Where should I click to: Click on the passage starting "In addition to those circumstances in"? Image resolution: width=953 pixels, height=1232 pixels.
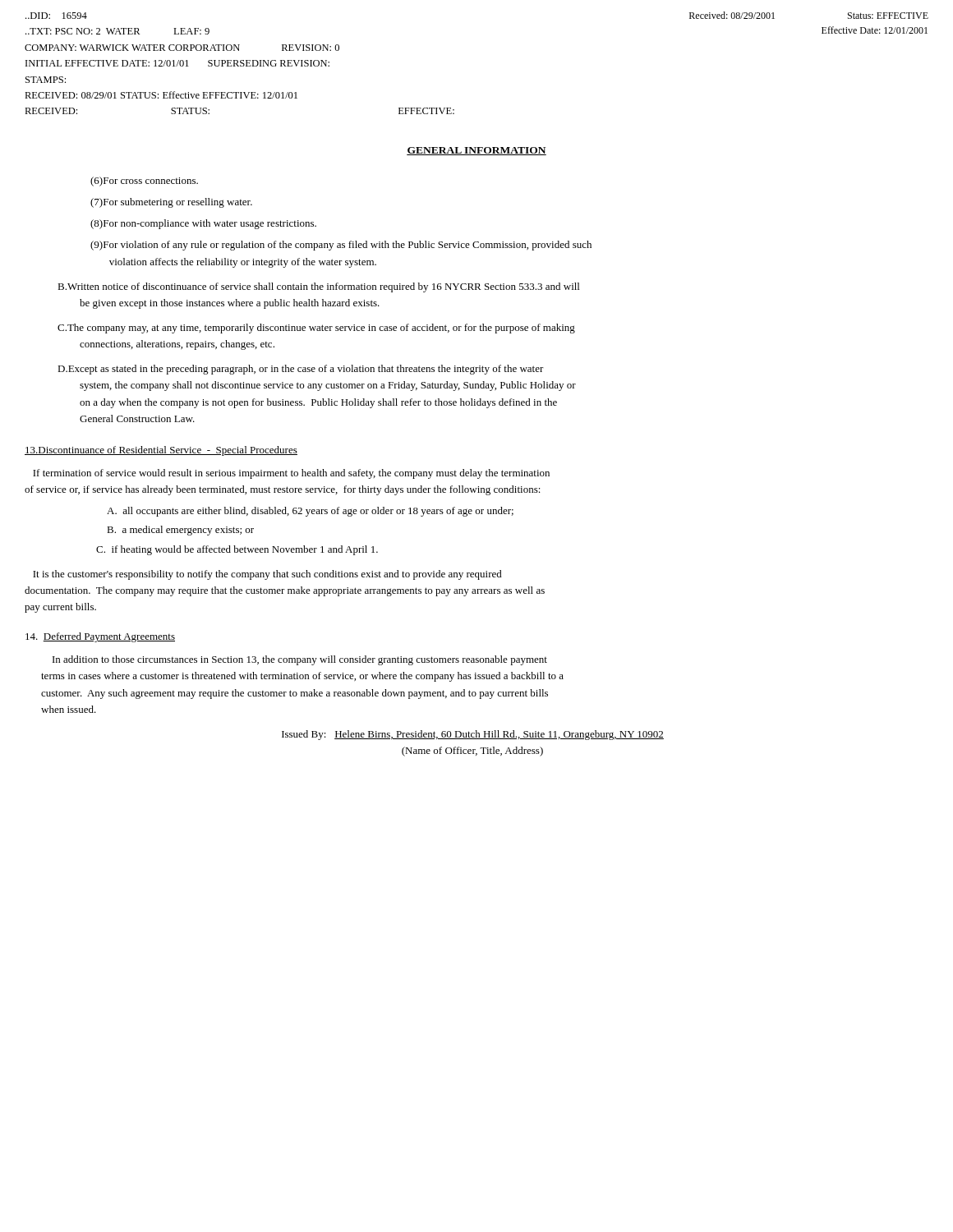(302, 684)
